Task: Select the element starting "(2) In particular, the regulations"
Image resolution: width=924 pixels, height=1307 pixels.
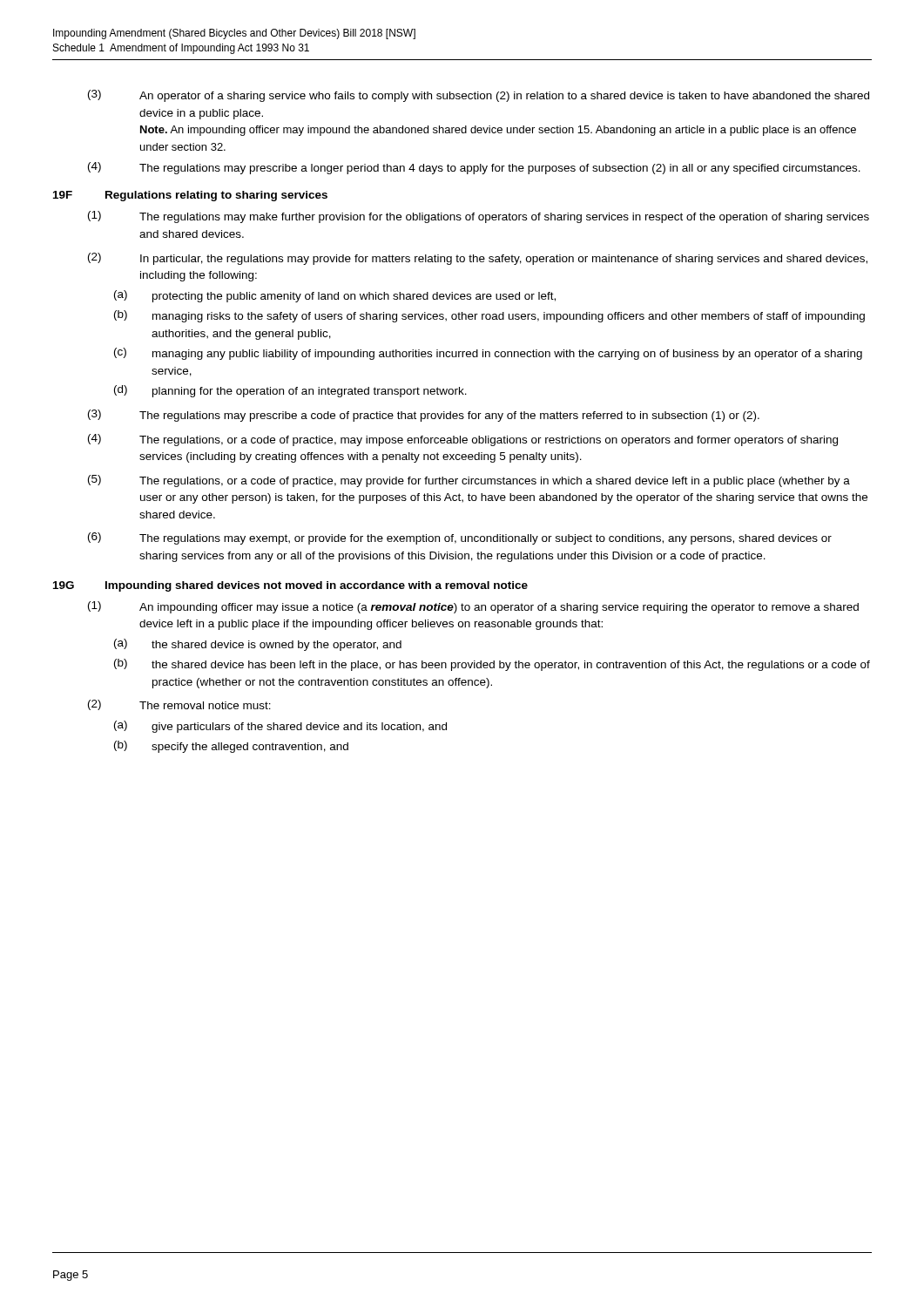Action: click(x=462, y=267)
